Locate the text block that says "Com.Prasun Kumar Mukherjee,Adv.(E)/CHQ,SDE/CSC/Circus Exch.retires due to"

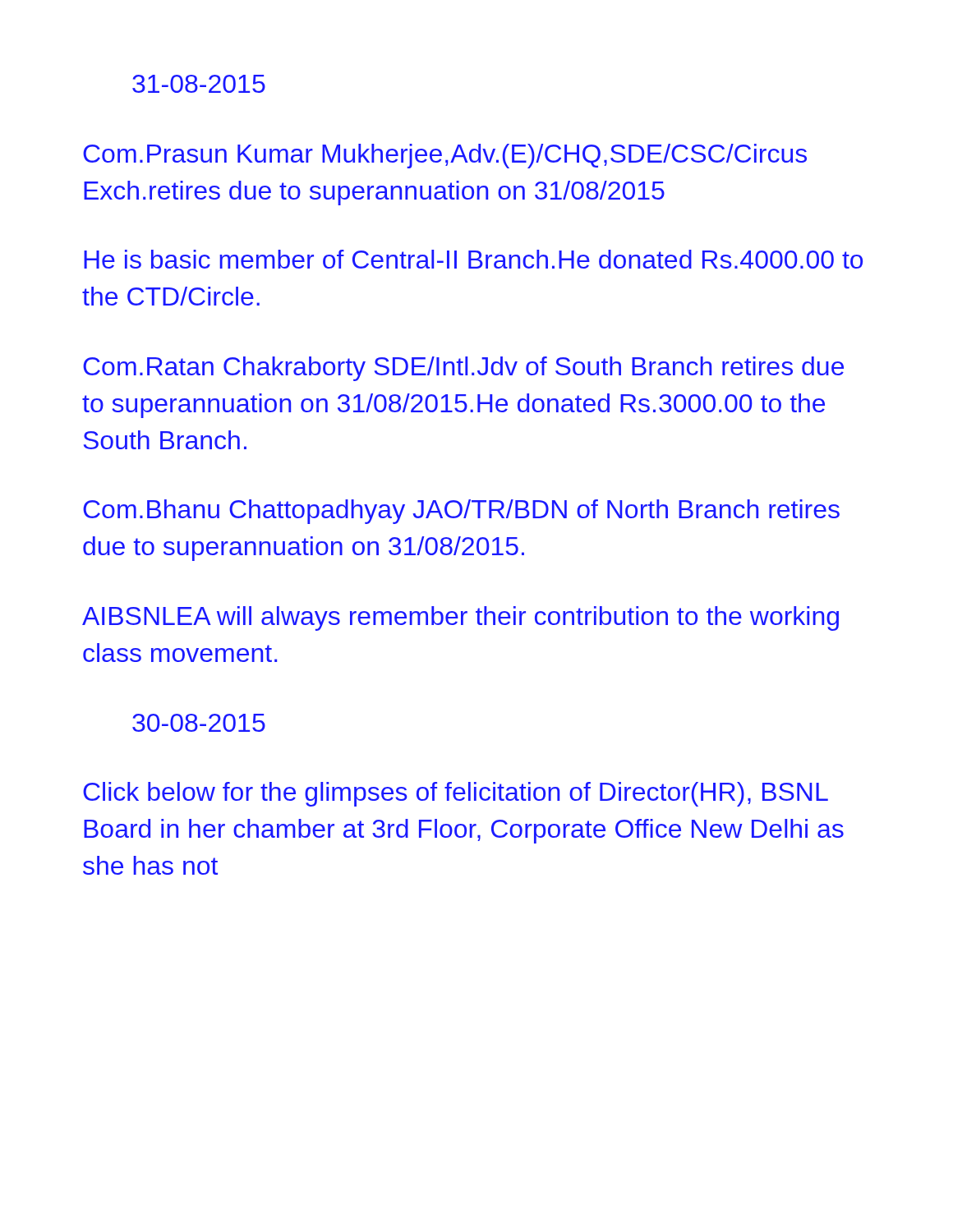tap(445, 172)
